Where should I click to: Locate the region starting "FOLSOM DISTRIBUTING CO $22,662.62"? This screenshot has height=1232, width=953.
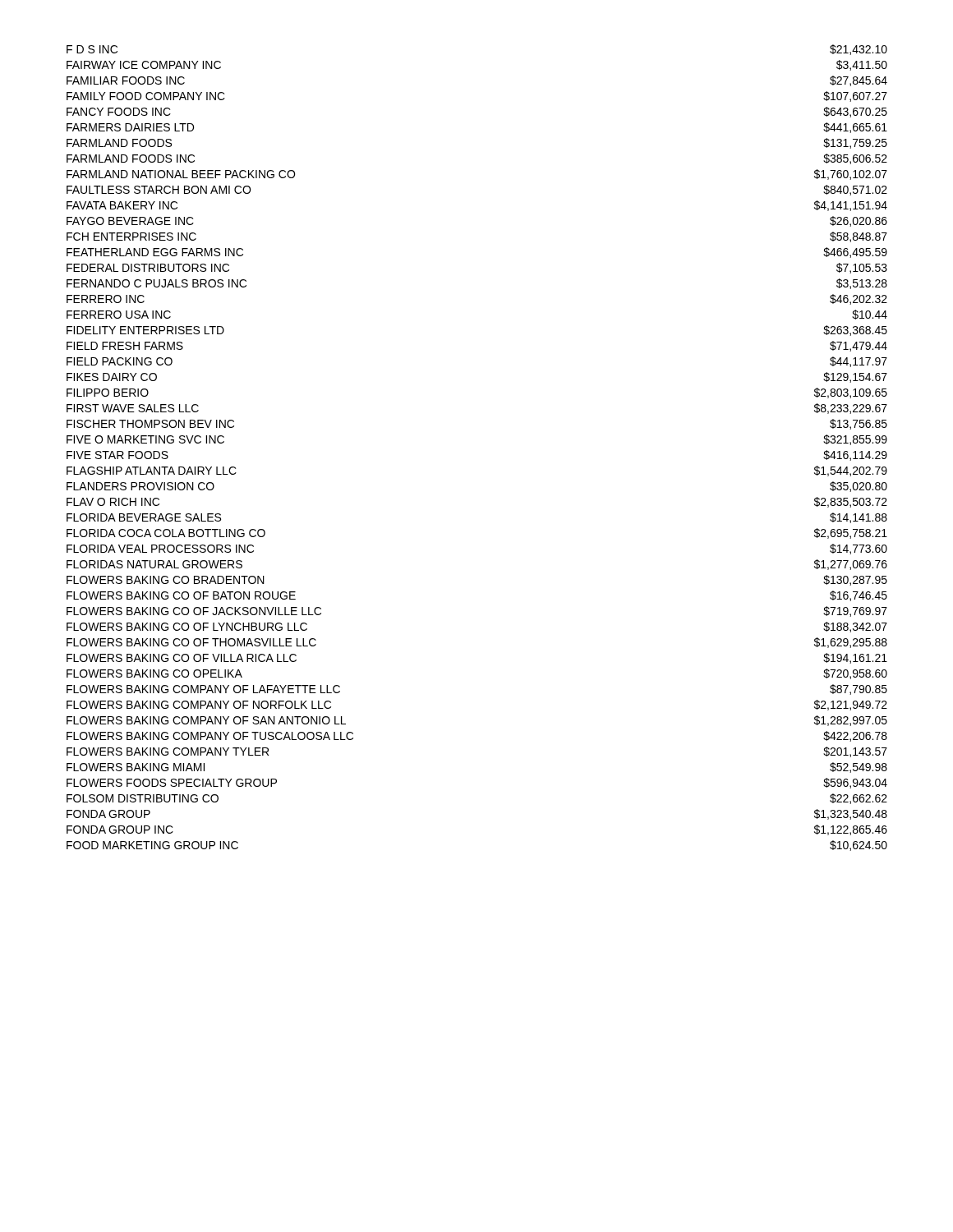(147, 799)
